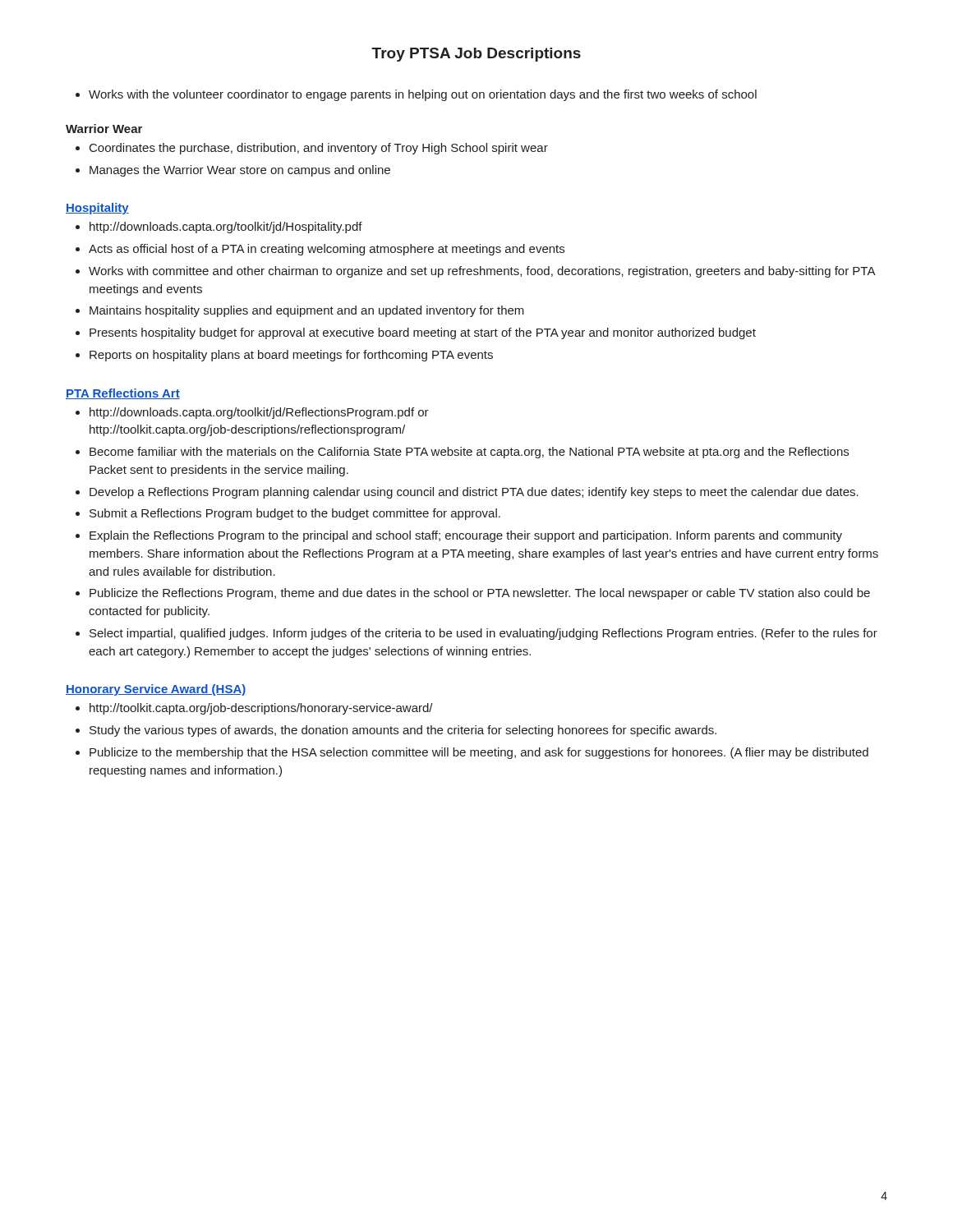
Task: Find the block on this page that starts "Presents hospitality budget for"
Action: point(488,333)
